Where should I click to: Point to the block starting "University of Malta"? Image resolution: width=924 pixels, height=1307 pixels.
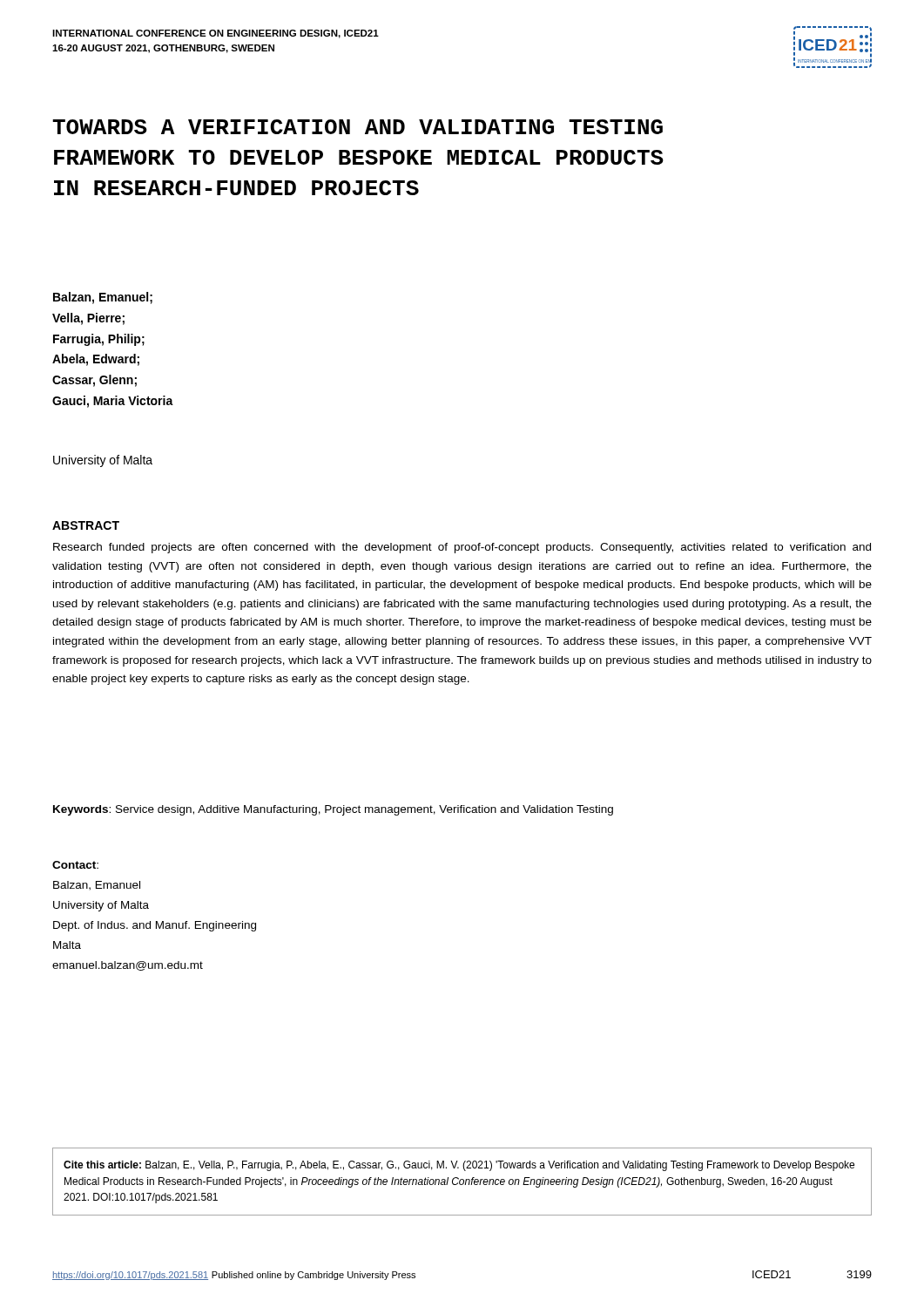click(102, 460)
